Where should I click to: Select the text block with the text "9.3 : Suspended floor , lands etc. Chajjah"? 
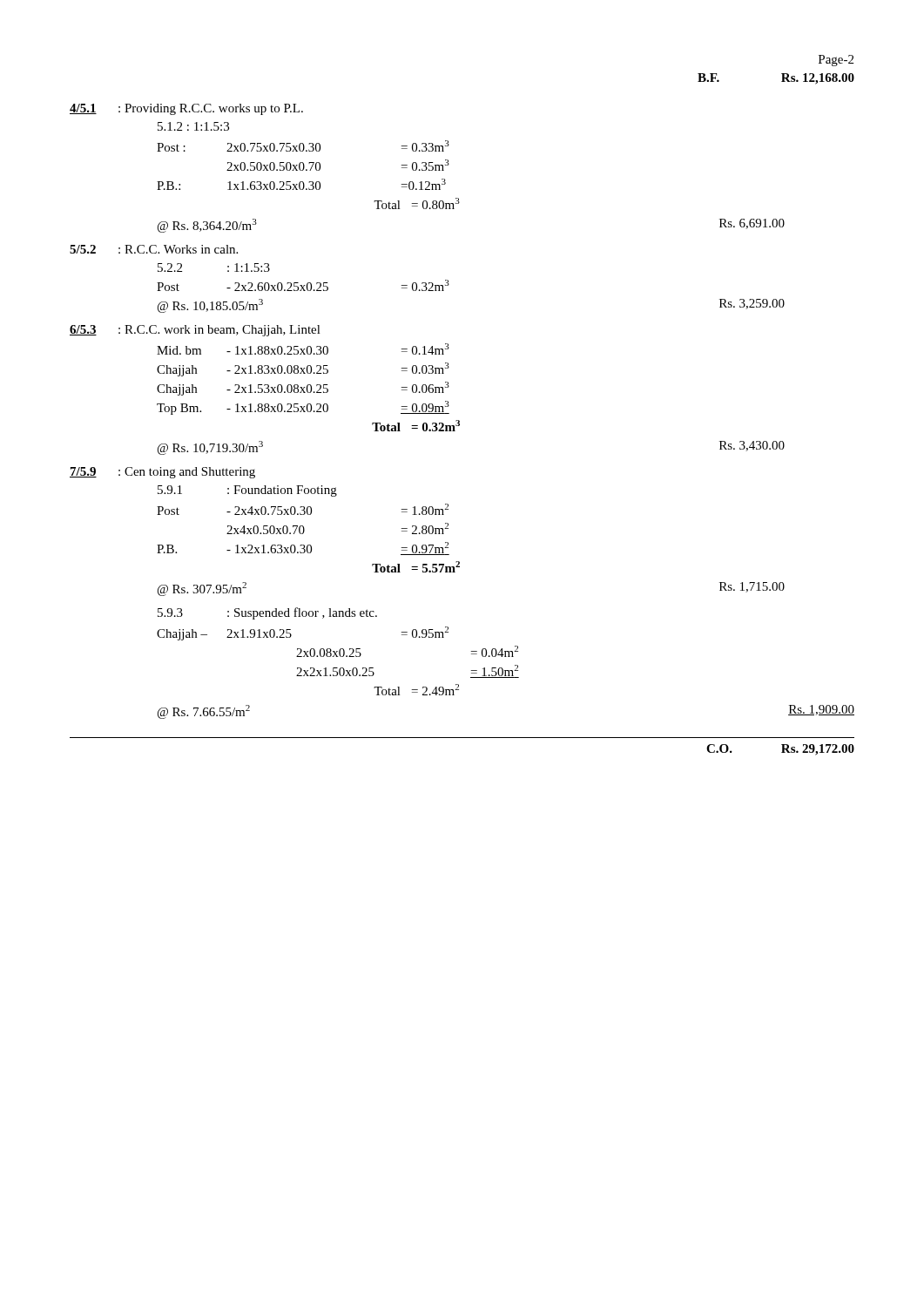point(506,663)
